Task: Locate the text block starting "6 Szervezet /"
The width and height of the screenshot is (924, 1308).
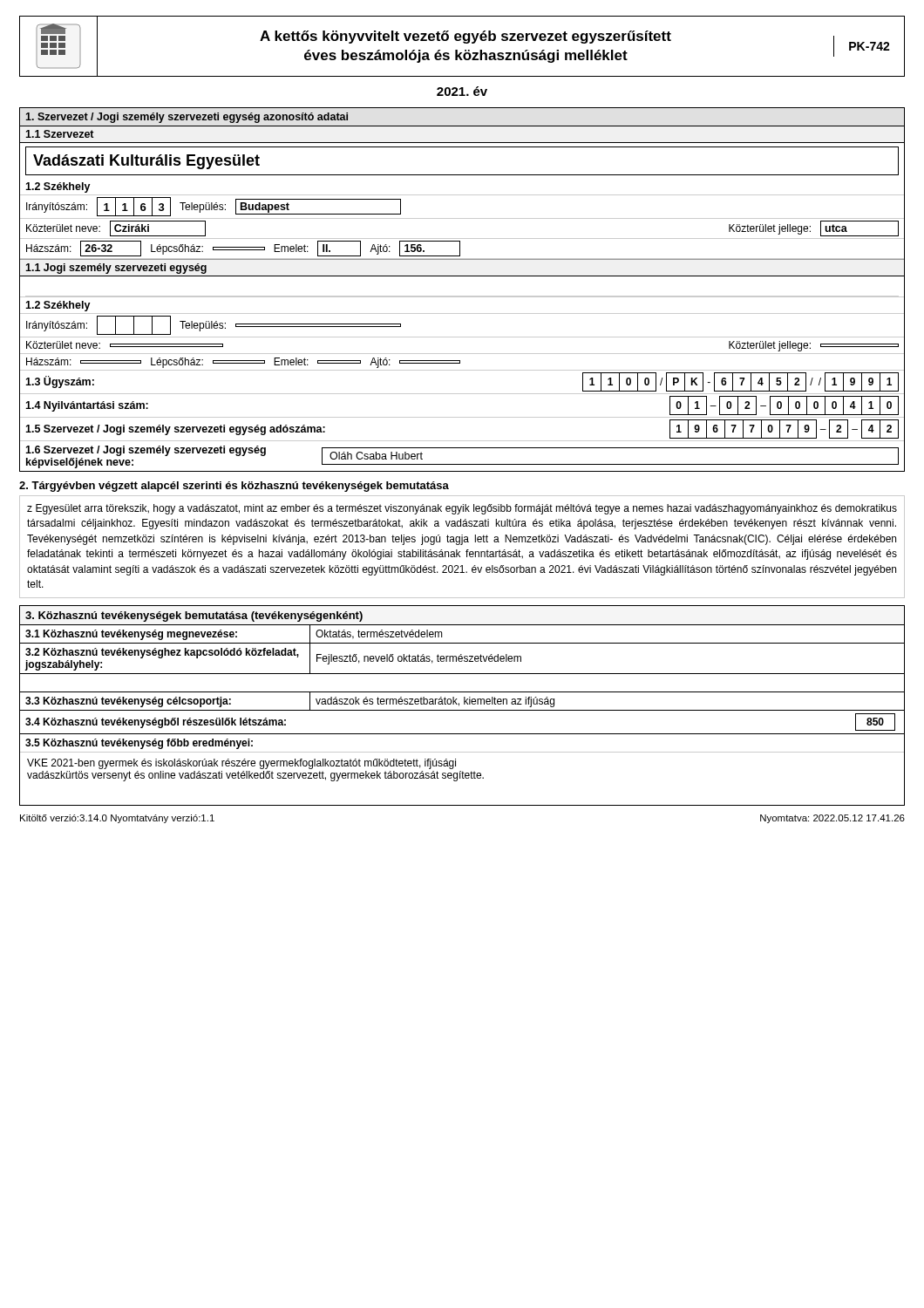Action: coord(462,456)
